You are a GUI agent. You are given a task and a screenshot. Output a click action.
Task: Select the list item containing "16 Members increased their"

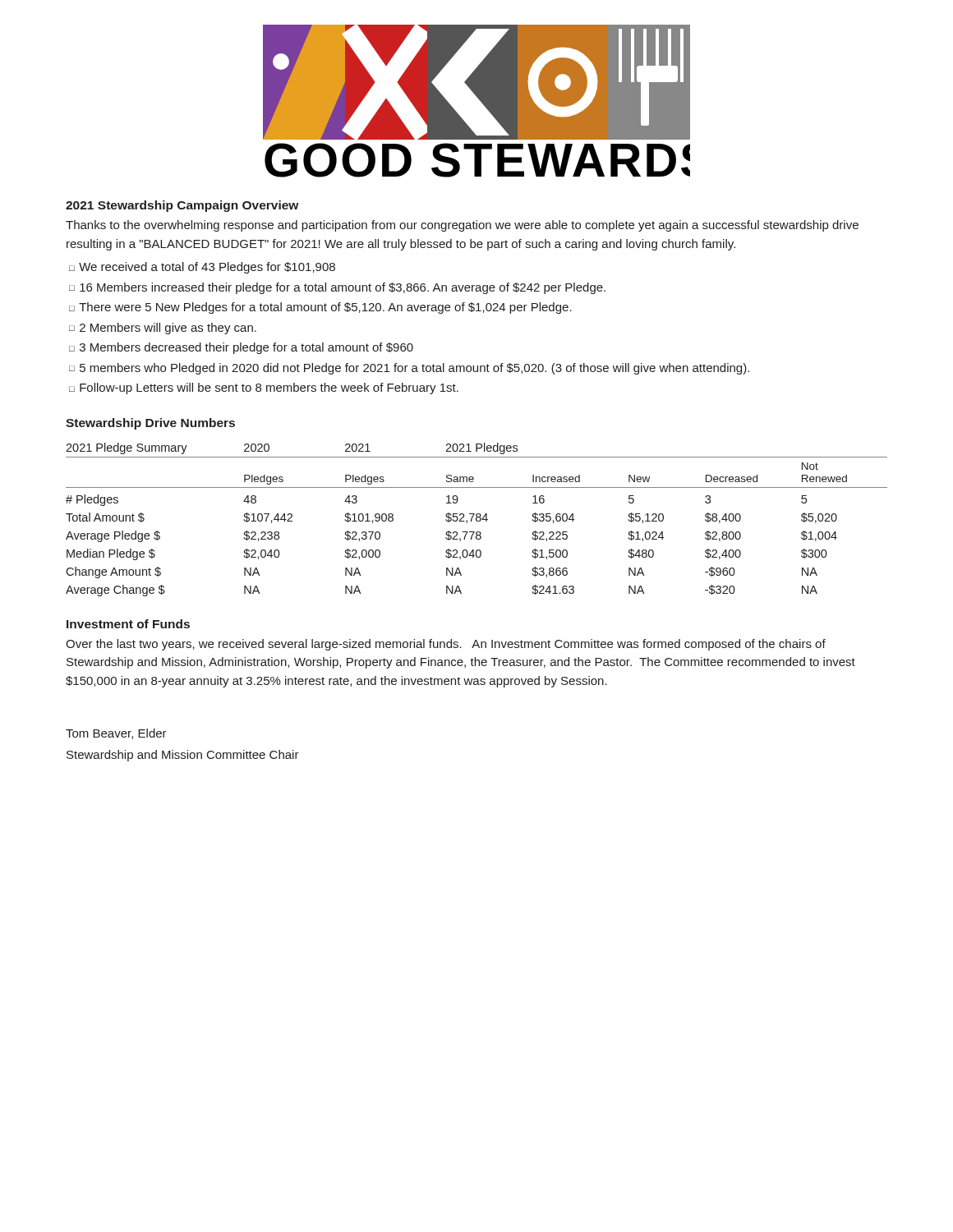343,287
